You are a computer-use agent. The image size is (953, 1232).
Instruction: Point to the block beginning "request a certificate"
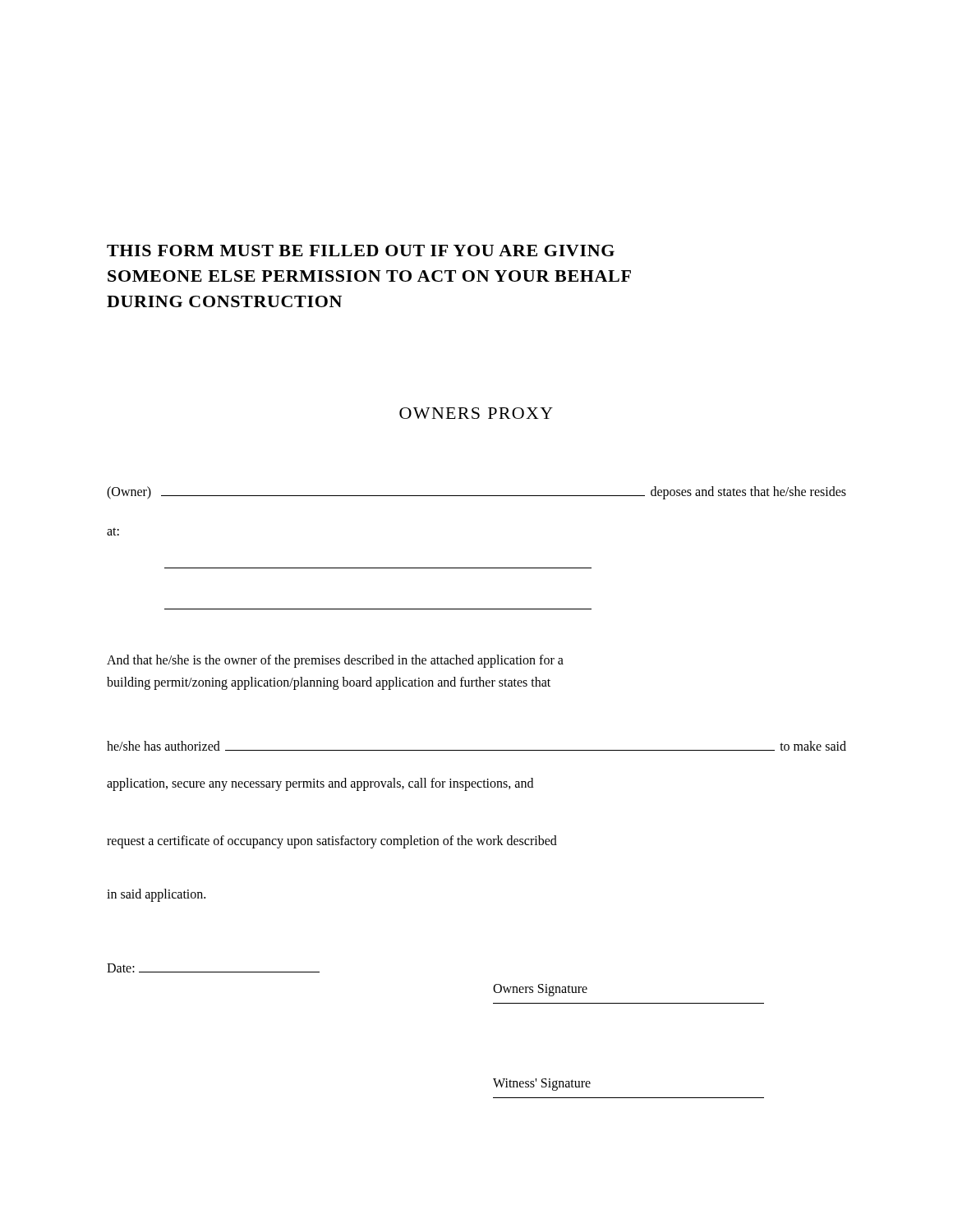332,841
